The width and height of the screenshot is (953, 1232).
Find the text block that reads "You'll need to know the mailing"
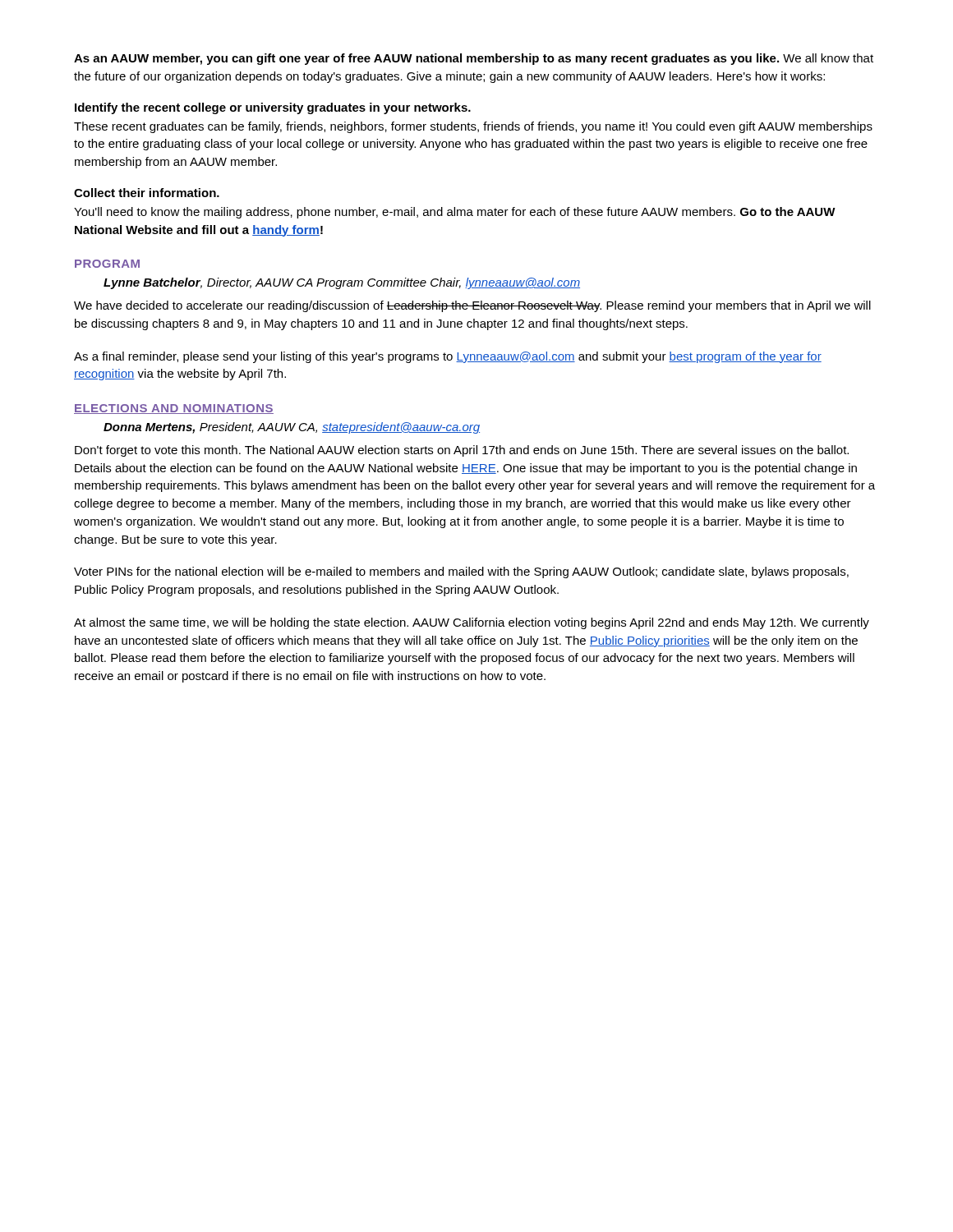[454, 220]
